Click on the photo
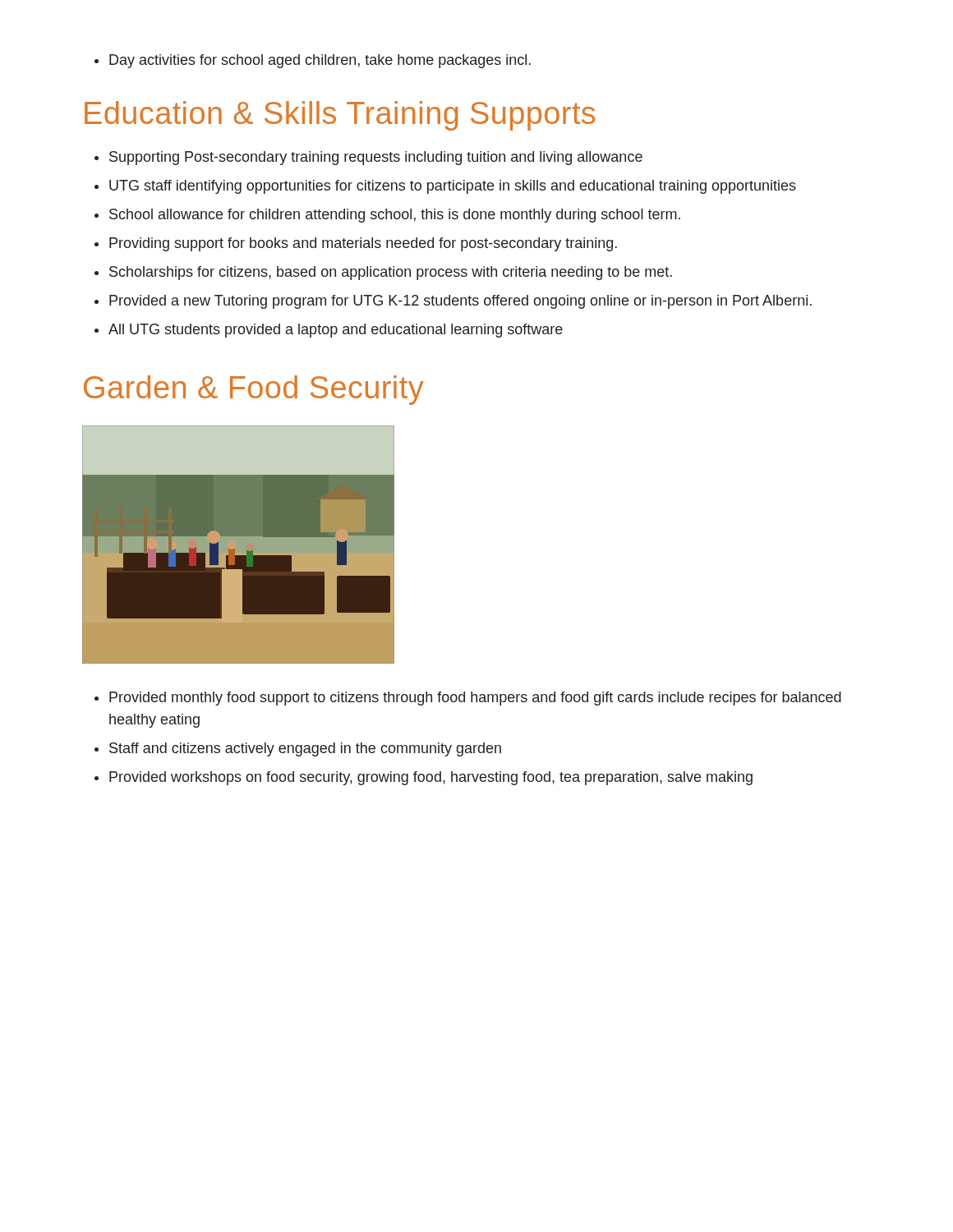The width and height of the screenshot is (953, 1232). tap(476, 545)
